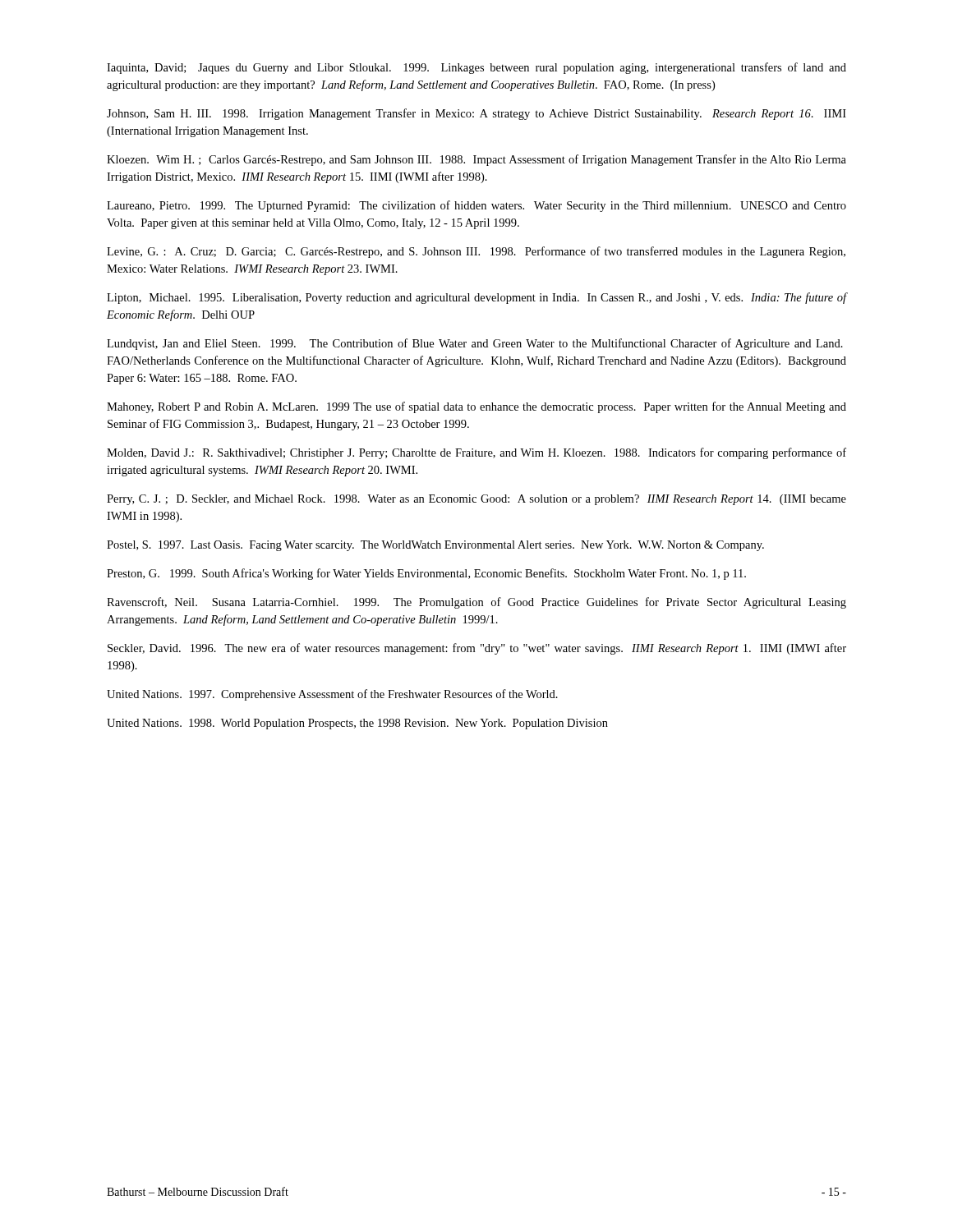Image resolution: width=953 pixels, height=1232 pixels.
Task: Click on the text starting "Postel, S. 1997. Last"
Action: [x=436, y=545]
